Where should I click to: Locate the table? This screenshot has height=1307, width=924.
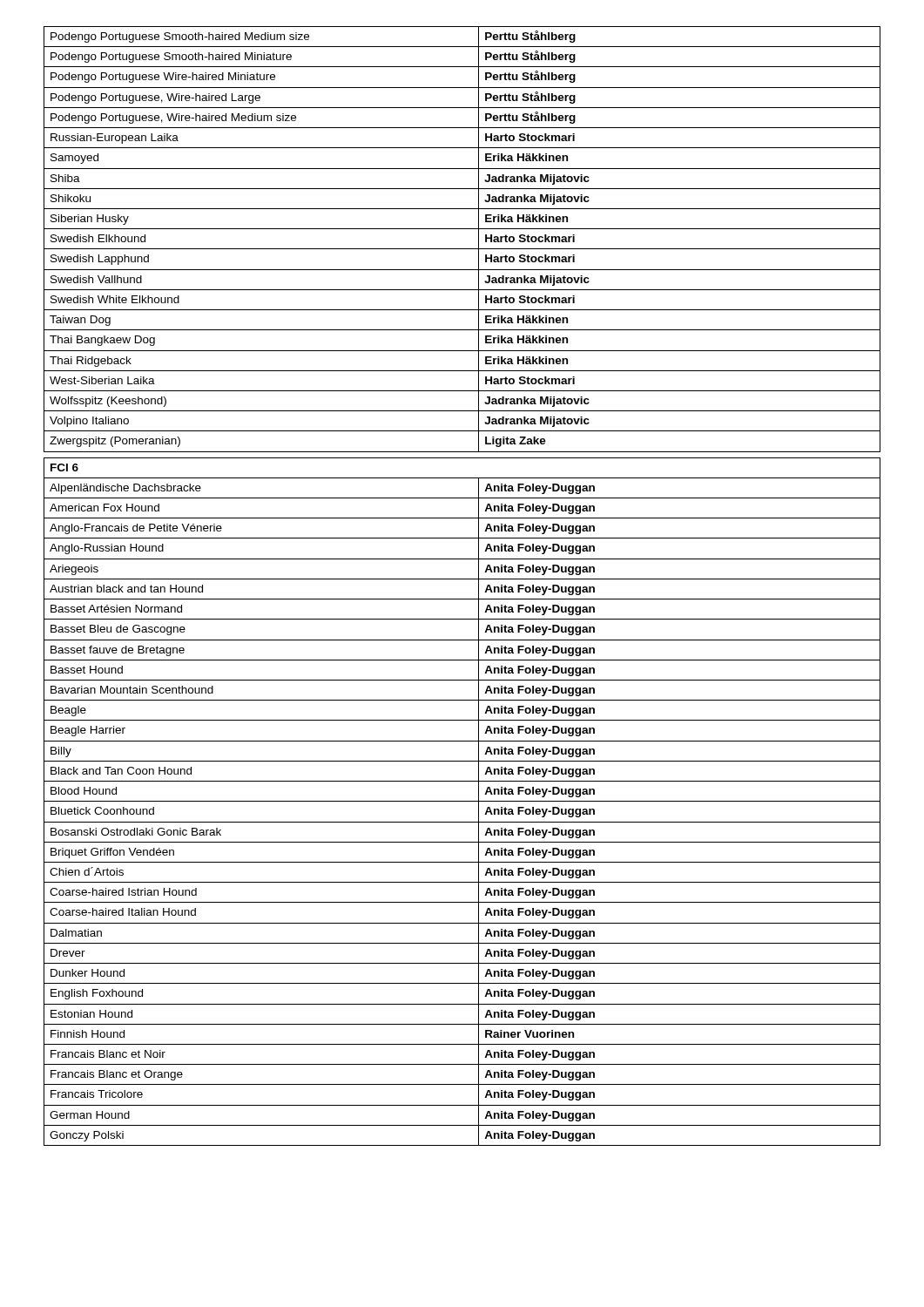(x=462, y=586)
